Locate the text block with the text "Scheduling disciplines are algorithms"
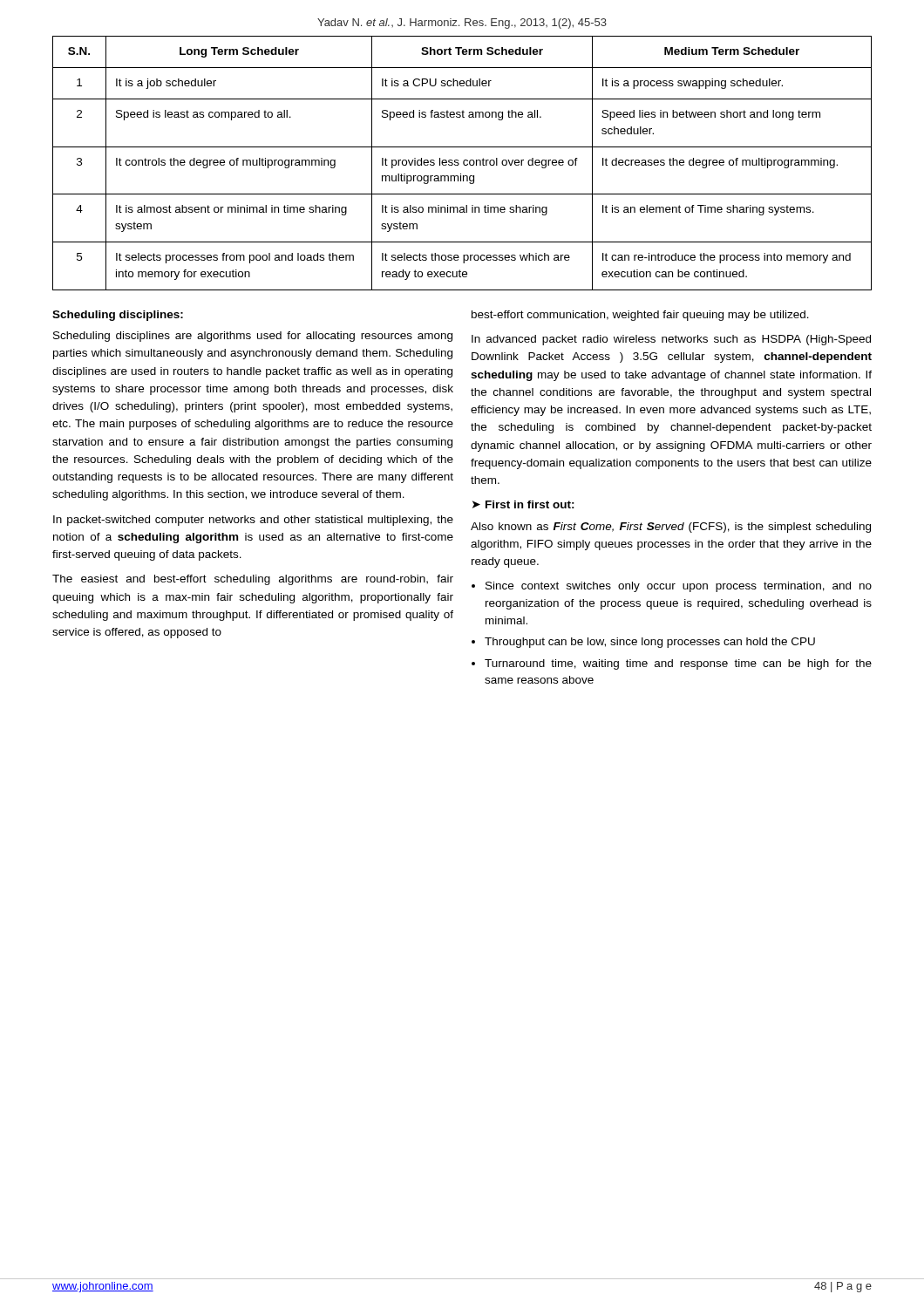924x1308 pixels. tap(253, 415)
